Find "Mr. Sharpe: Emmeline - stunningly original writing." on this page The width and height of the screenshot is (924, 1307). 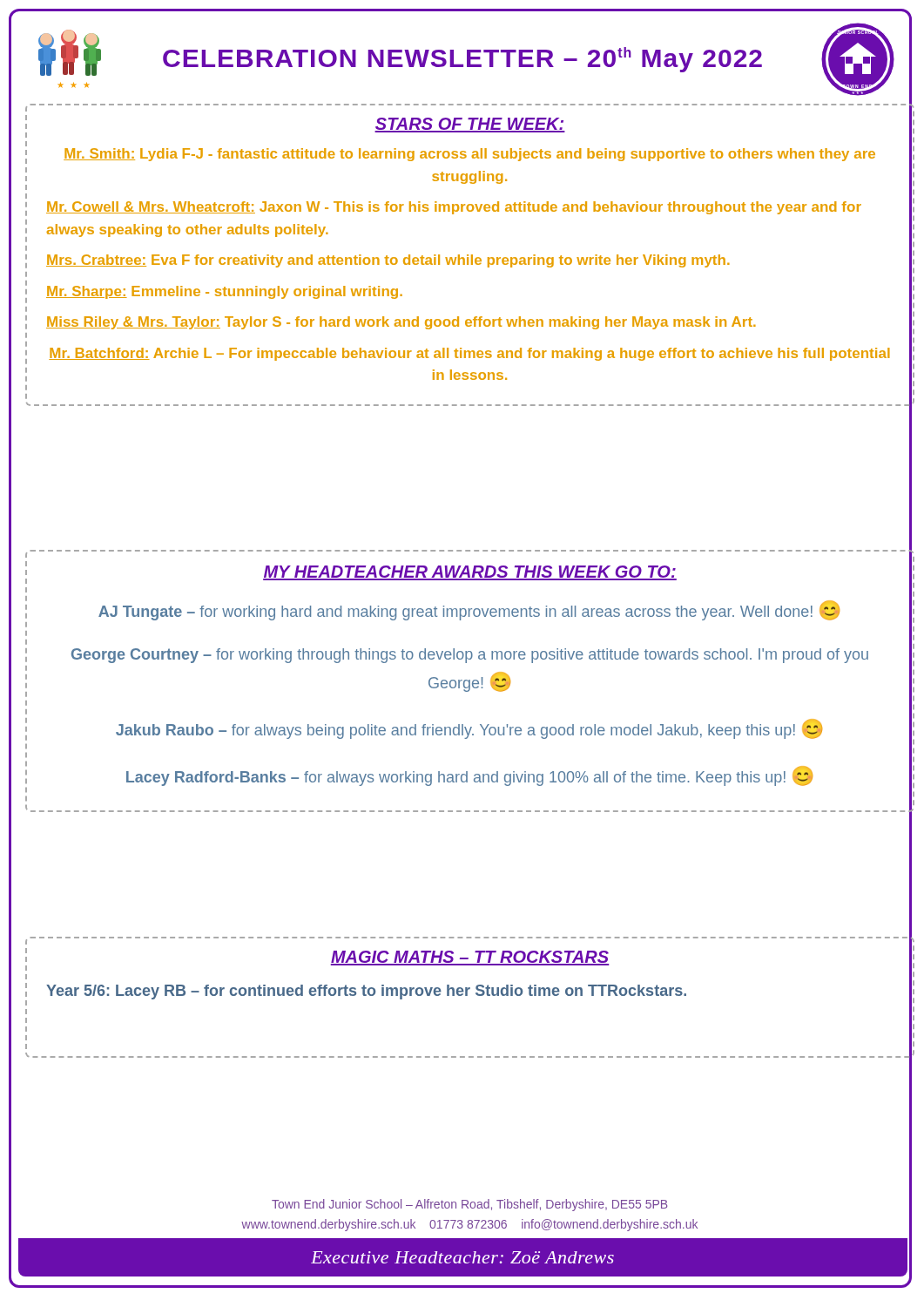click(225, 291)
